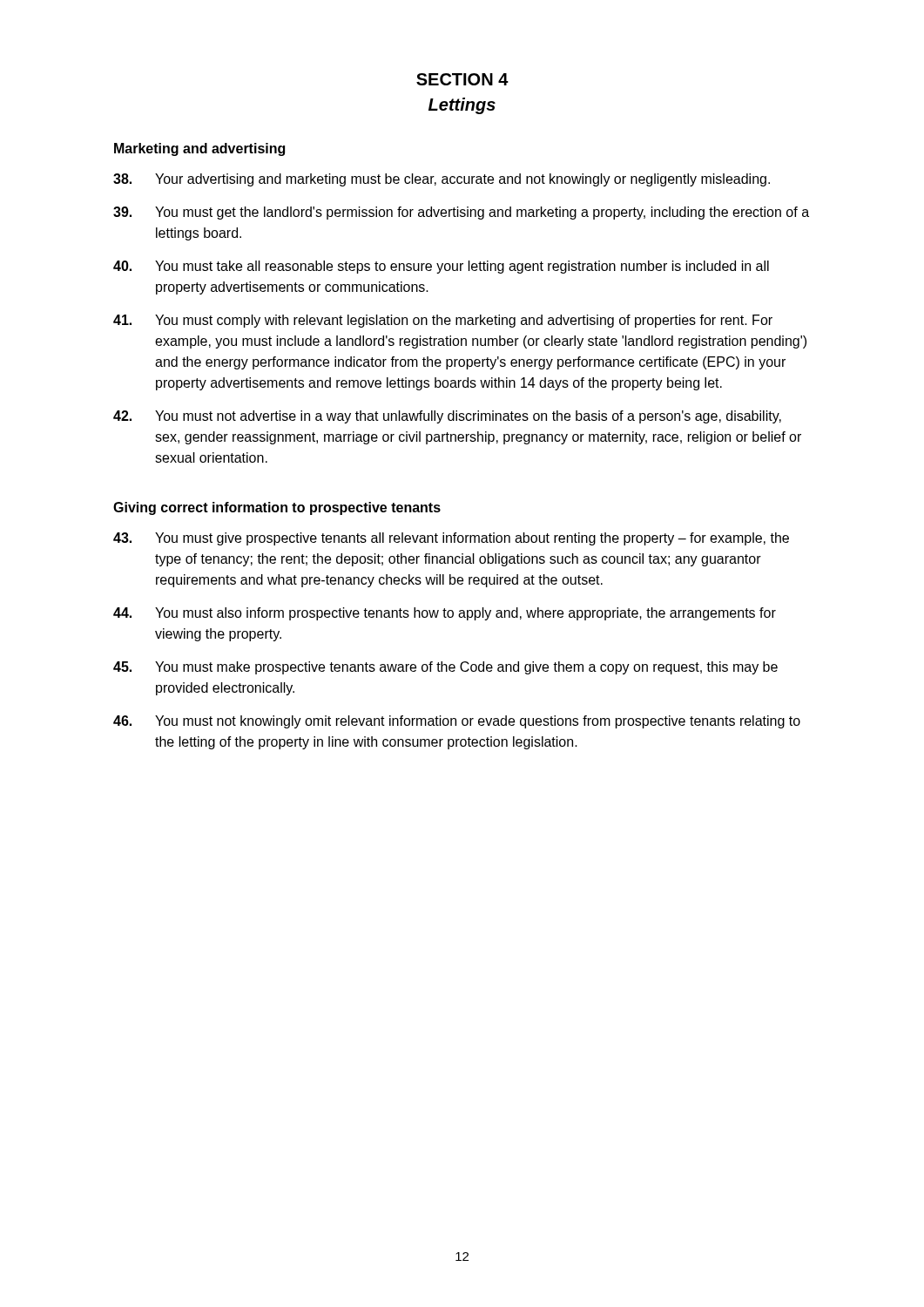The width and height of the screenshot is (924, 1307).
Task: Select the list item containing "44. You must also inform prospective"
Action: [x=462, y=624]
